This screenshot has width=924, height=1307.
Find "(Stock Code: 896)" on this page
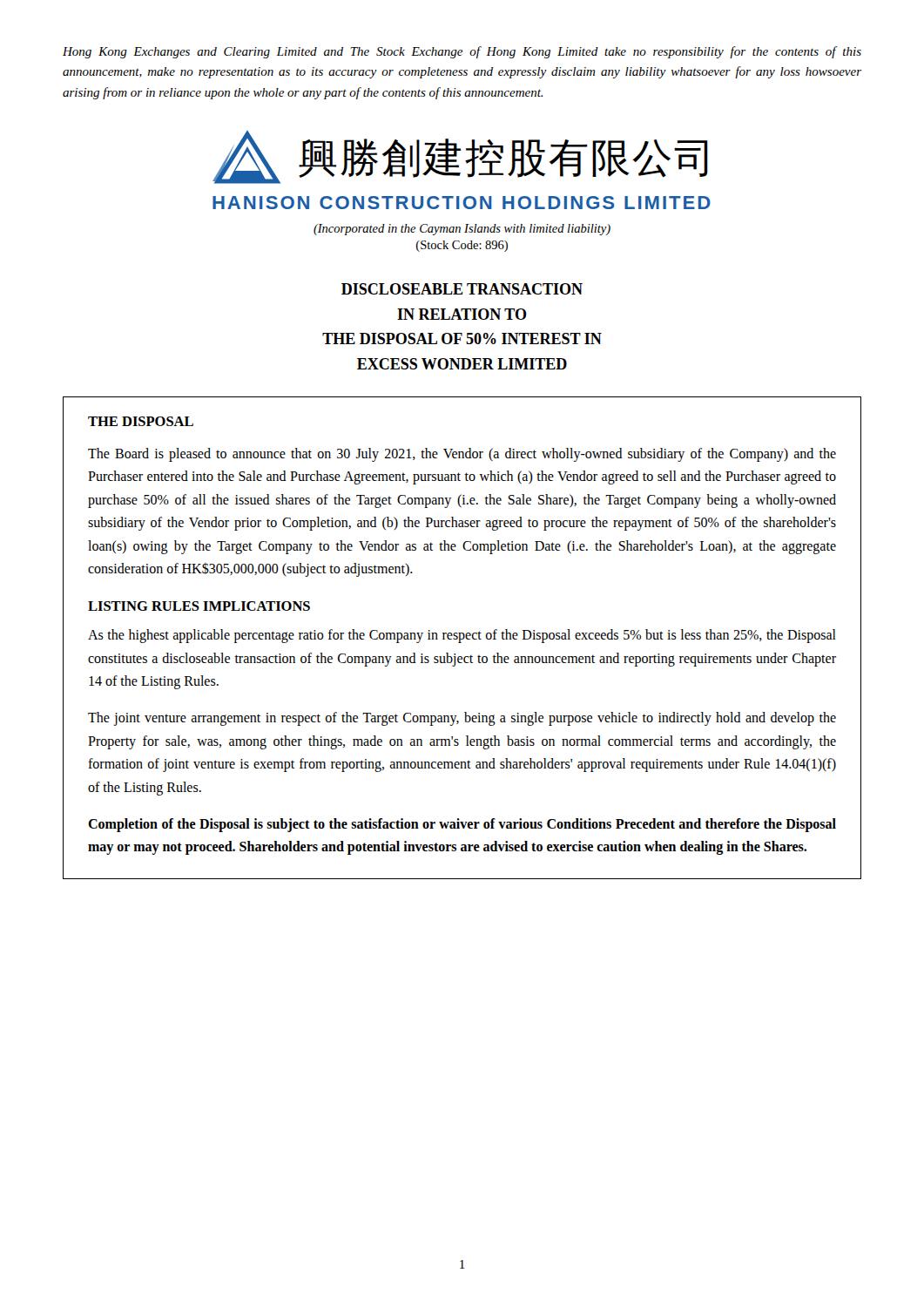pos(462,245)
